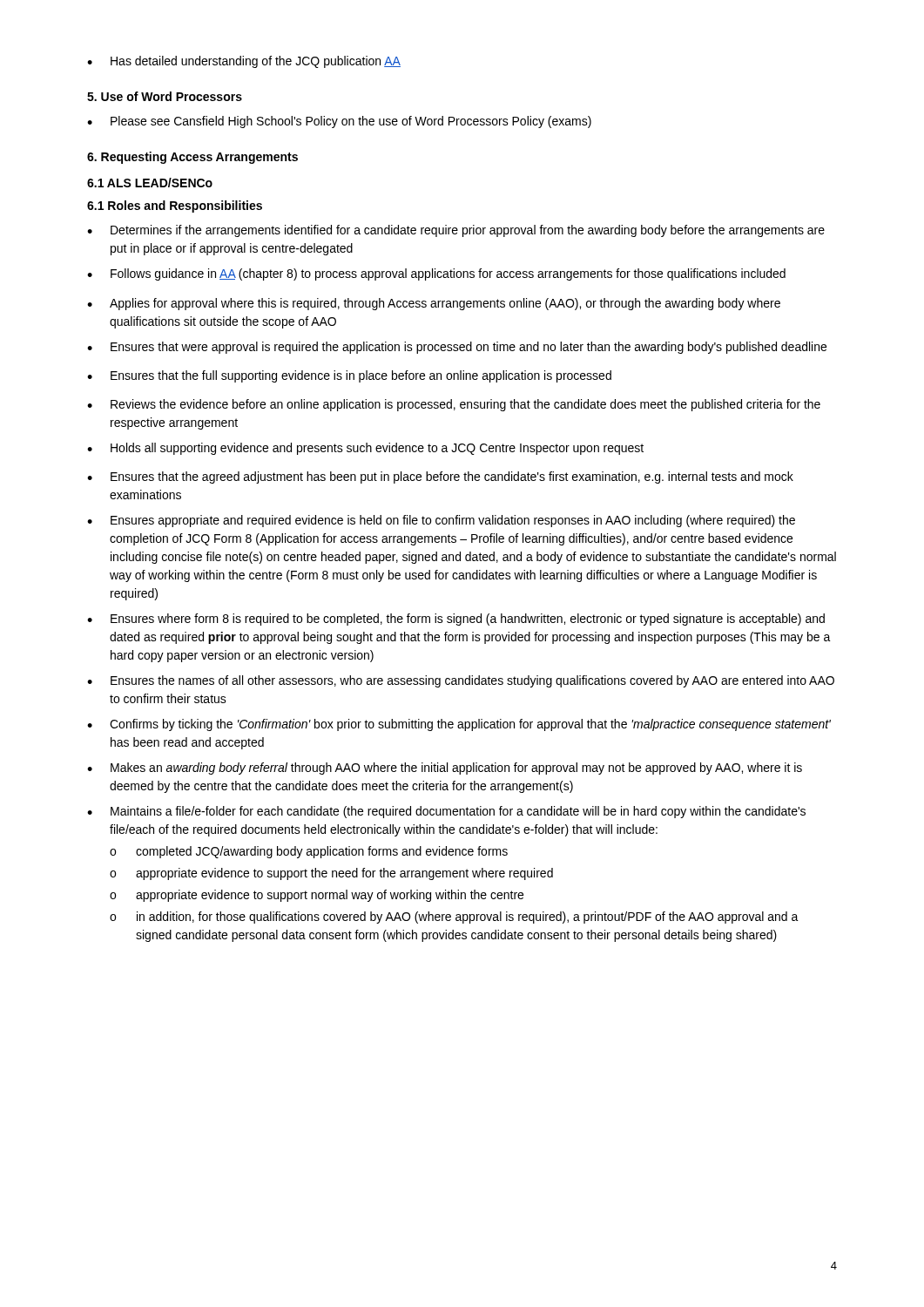Locate the list item containing "• Confirms by ticking the 'Confirmation'"
Viewport: 924px width, 1307px height.
coord(462,734)
